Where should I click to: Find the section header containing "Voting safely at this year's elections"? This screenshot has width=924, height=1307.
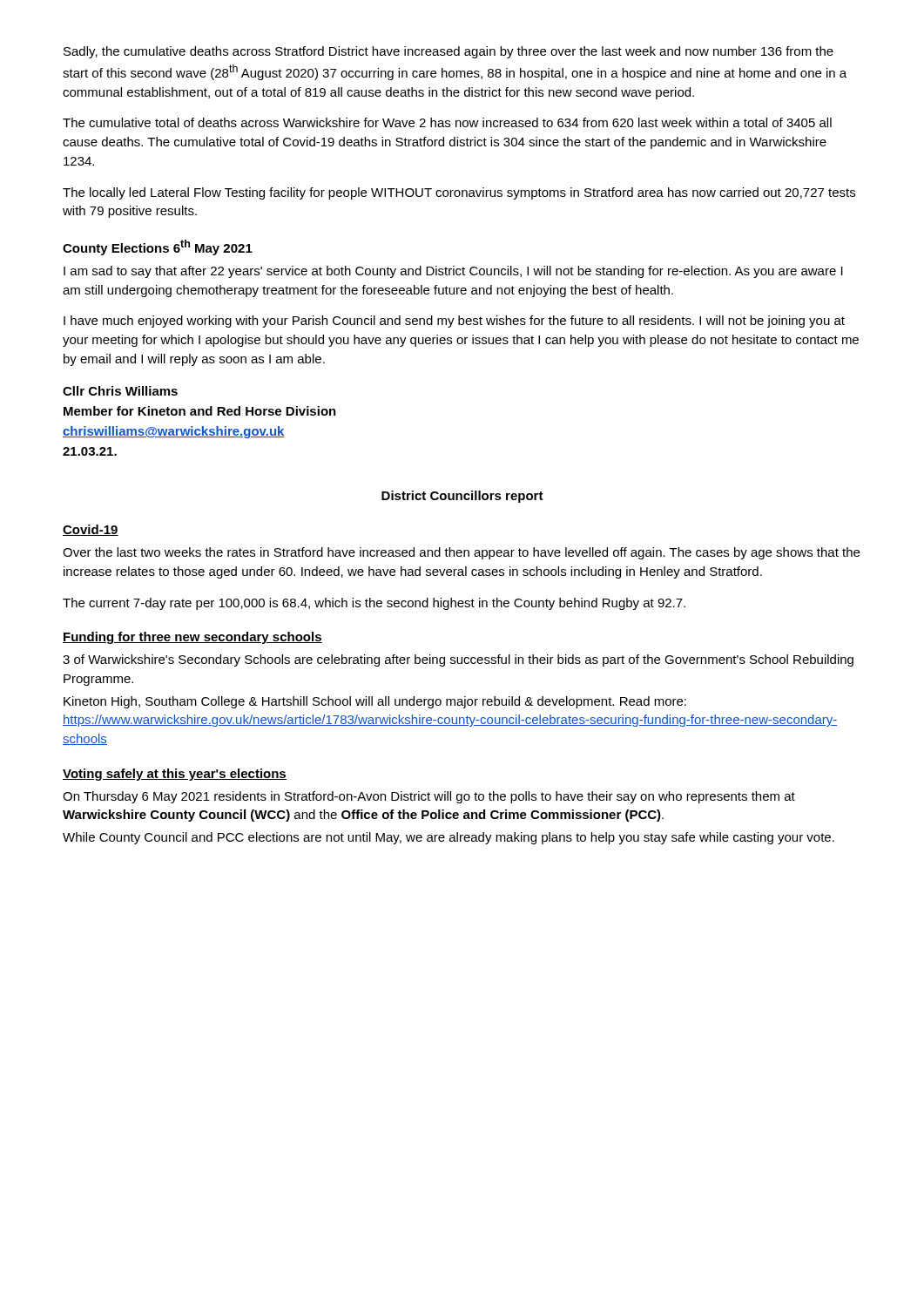click(175, 775)
